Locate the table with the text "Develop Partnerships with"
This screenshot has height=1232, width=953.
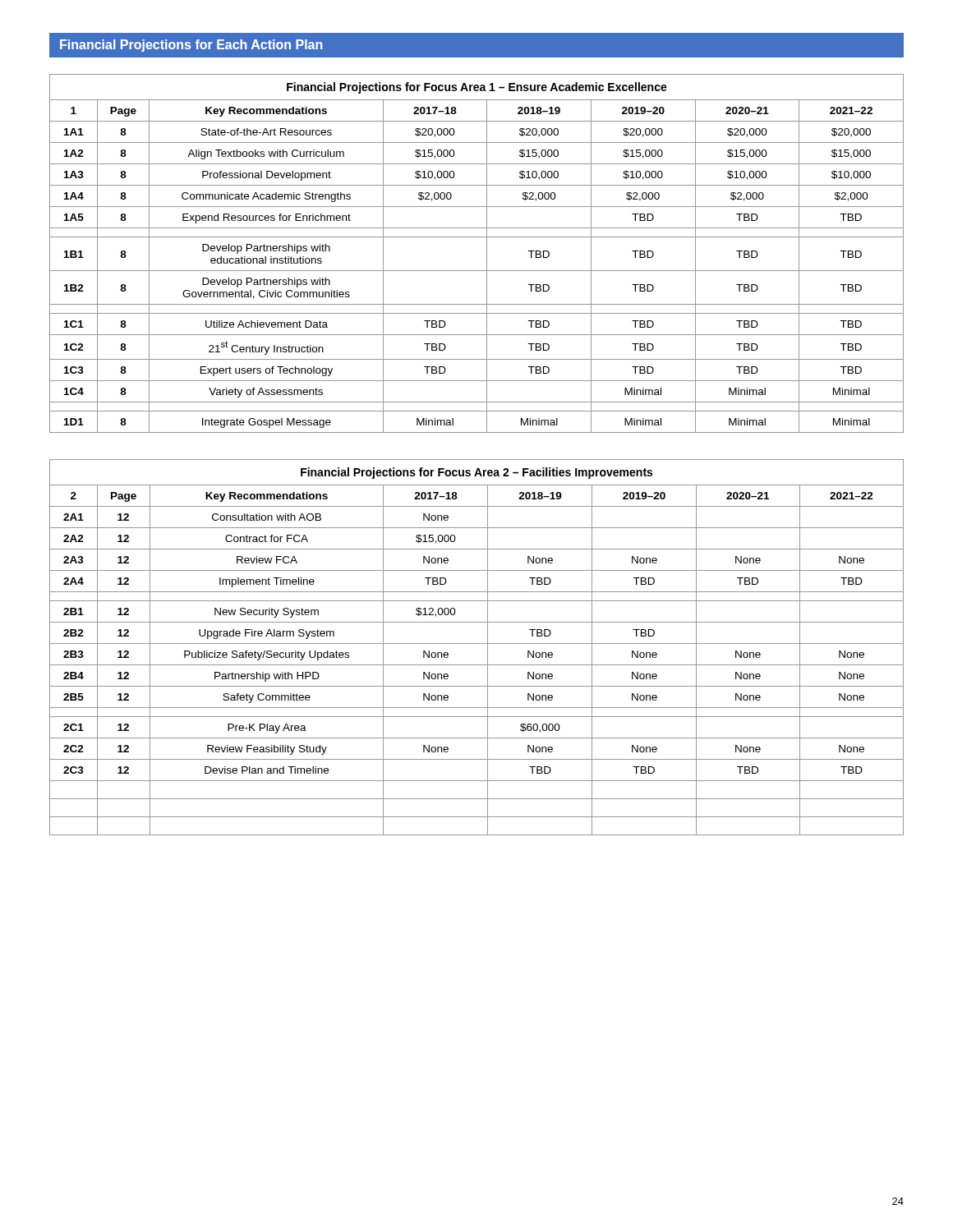point(476,253)
